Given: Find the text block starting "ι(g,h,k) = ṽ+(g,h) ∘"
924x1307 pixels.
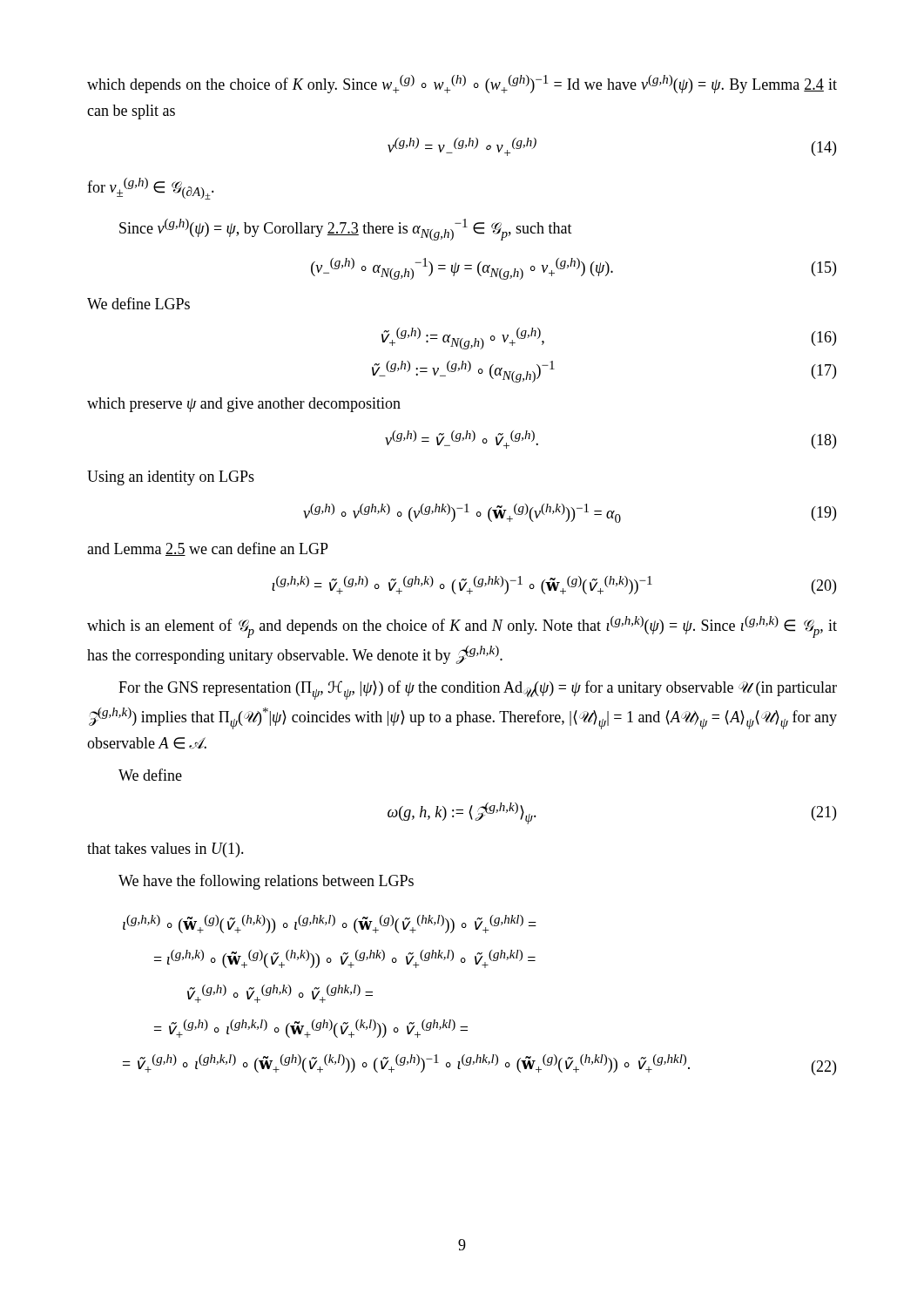Looking at the screenshot, I should pos(554,586).
